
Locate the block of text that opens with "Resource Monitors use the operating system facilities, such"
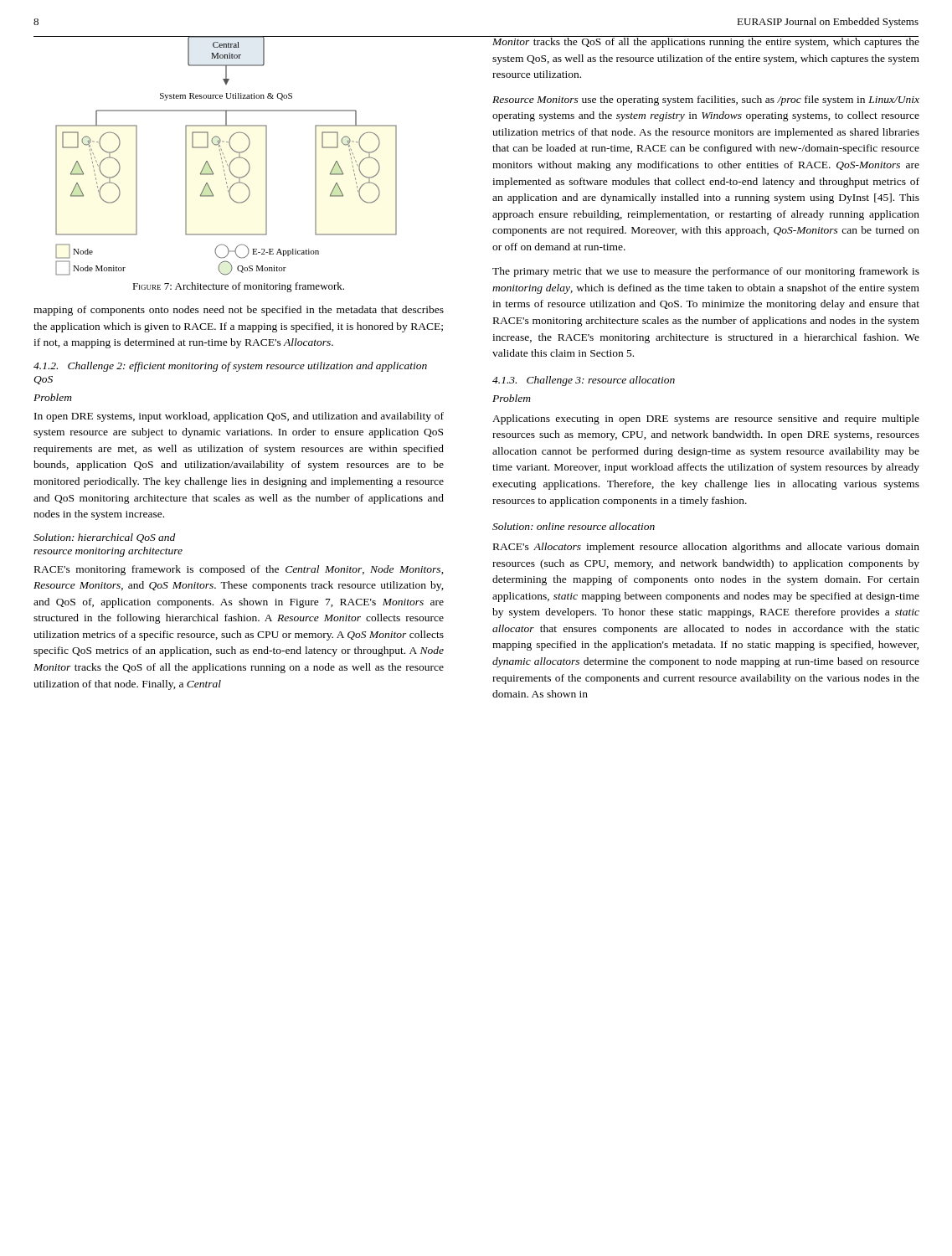coord(706,173)
